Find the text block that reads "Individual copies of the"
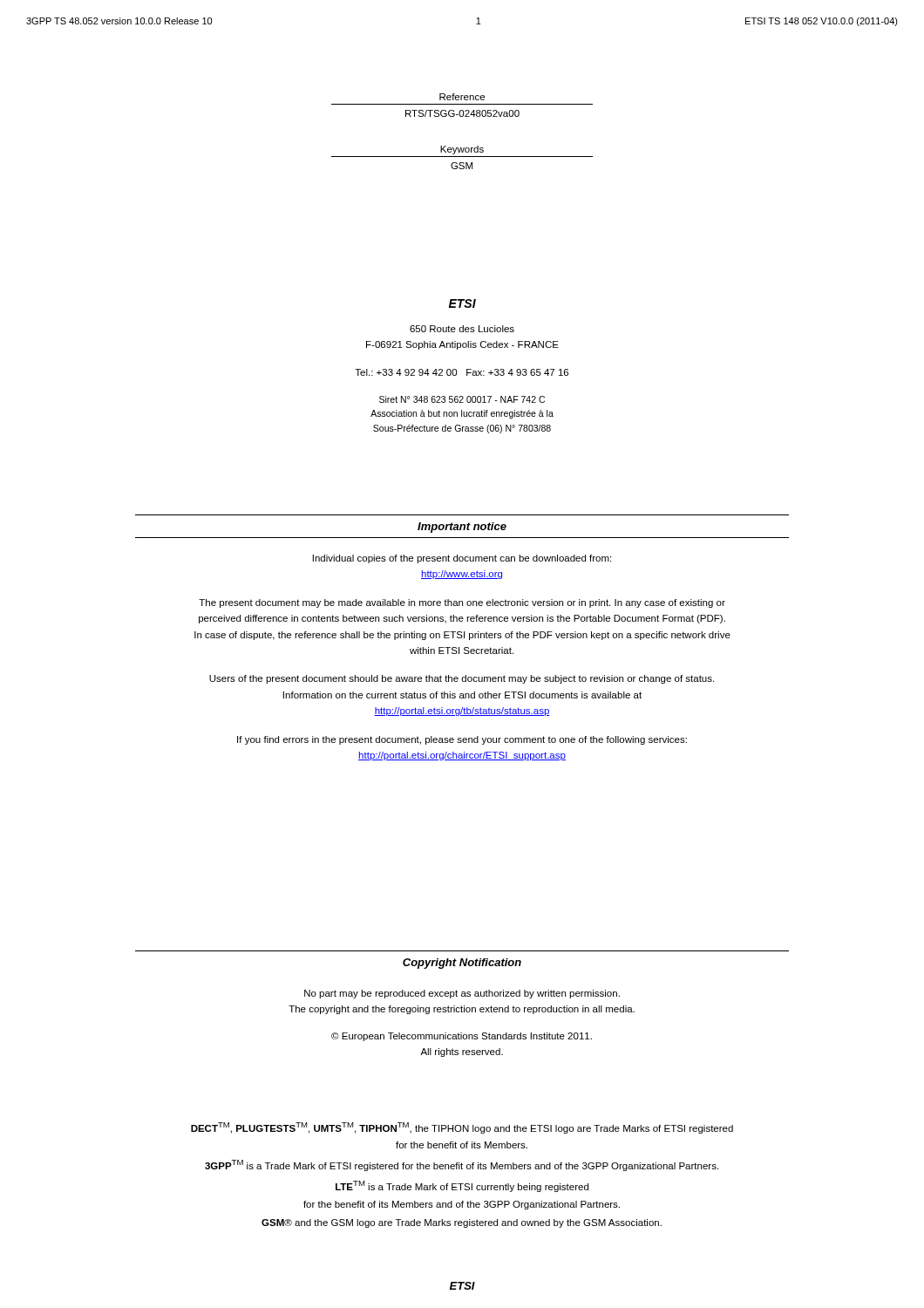924x1308 pixels. [462, 566]
